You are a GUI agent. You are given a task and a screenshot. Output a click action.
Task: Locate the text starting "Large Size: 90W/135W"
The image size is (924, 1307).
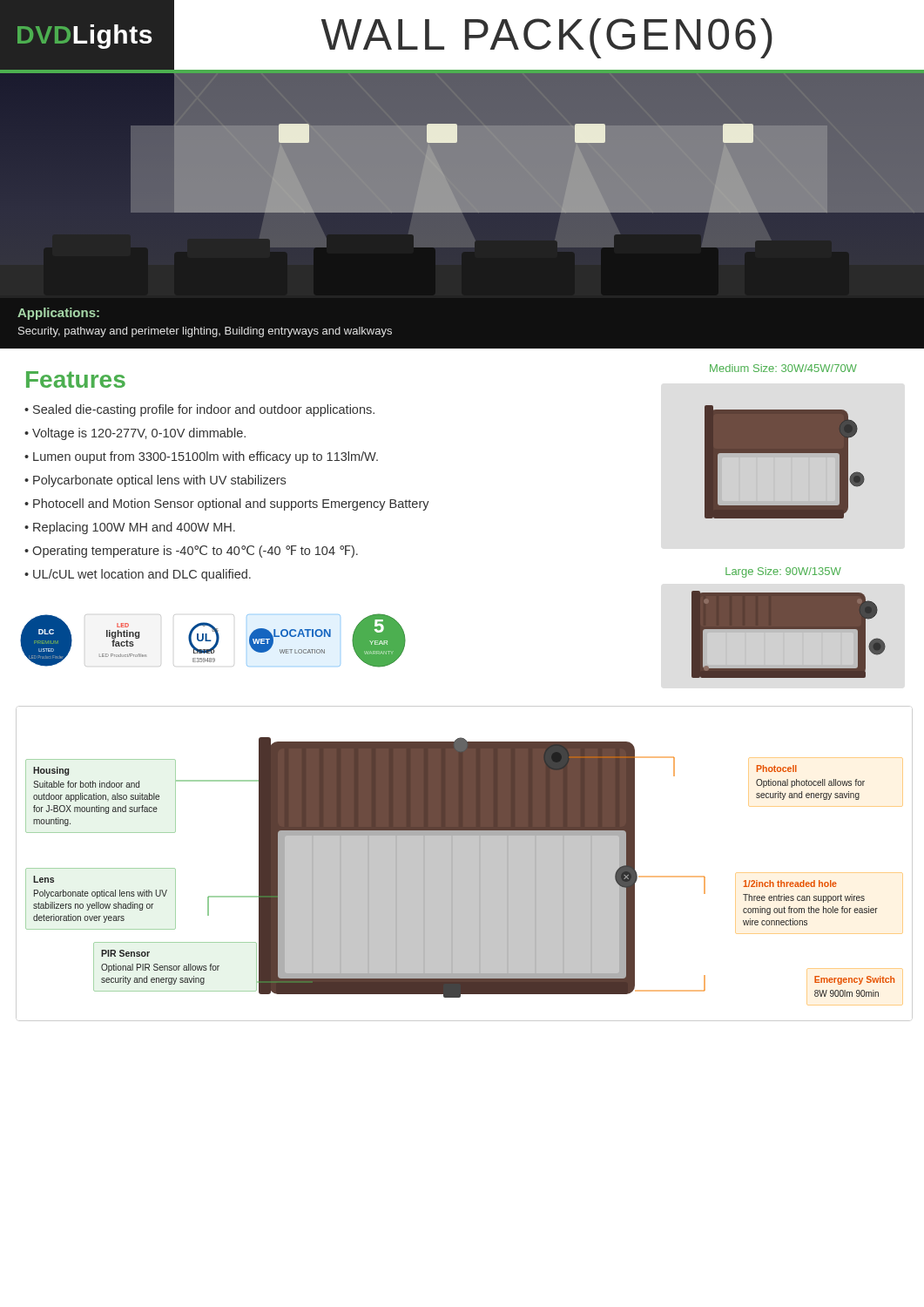click(x=783, y=571)
